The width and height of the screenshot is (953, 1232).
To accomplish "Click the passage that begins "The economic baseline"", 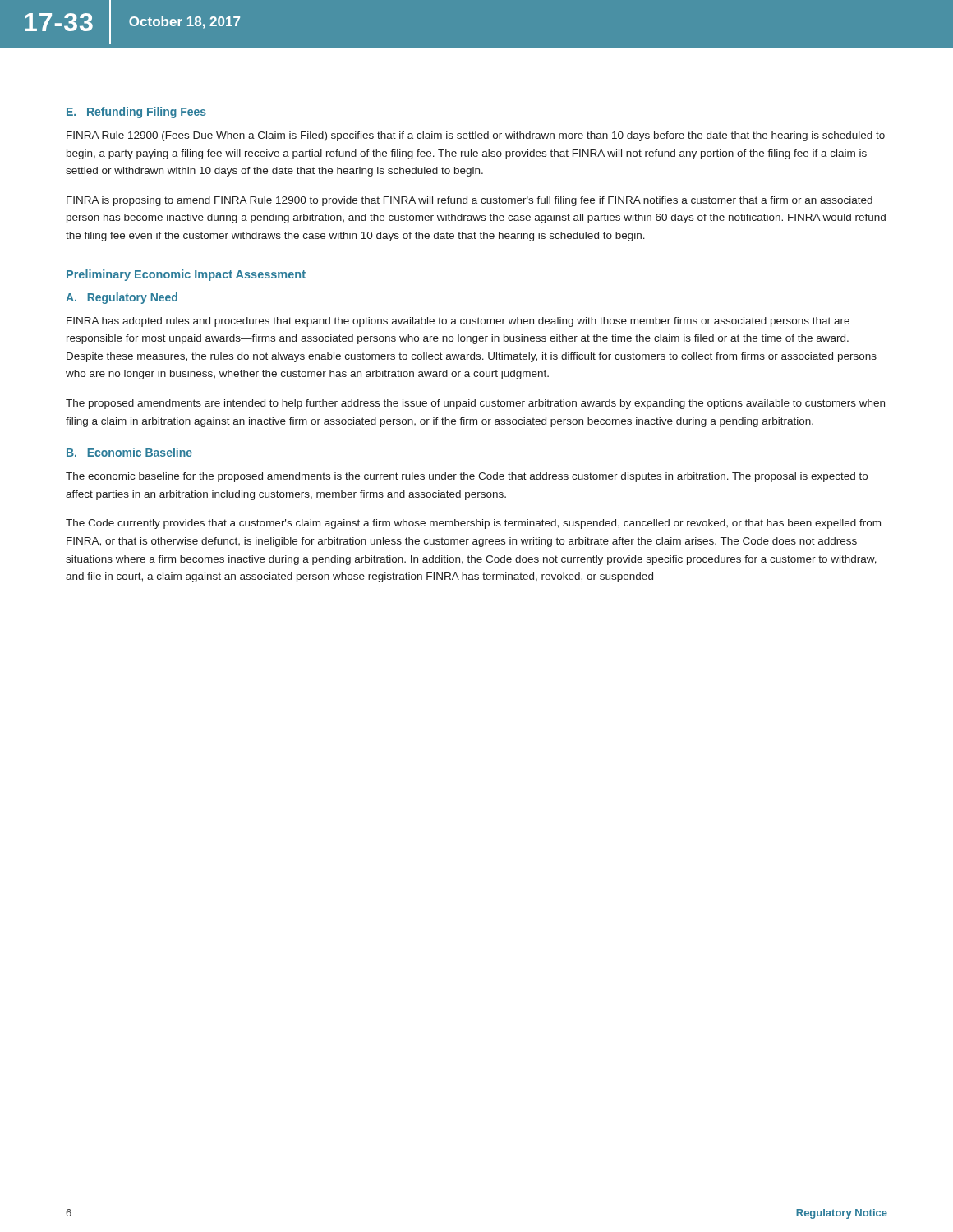I will point(467,485).
